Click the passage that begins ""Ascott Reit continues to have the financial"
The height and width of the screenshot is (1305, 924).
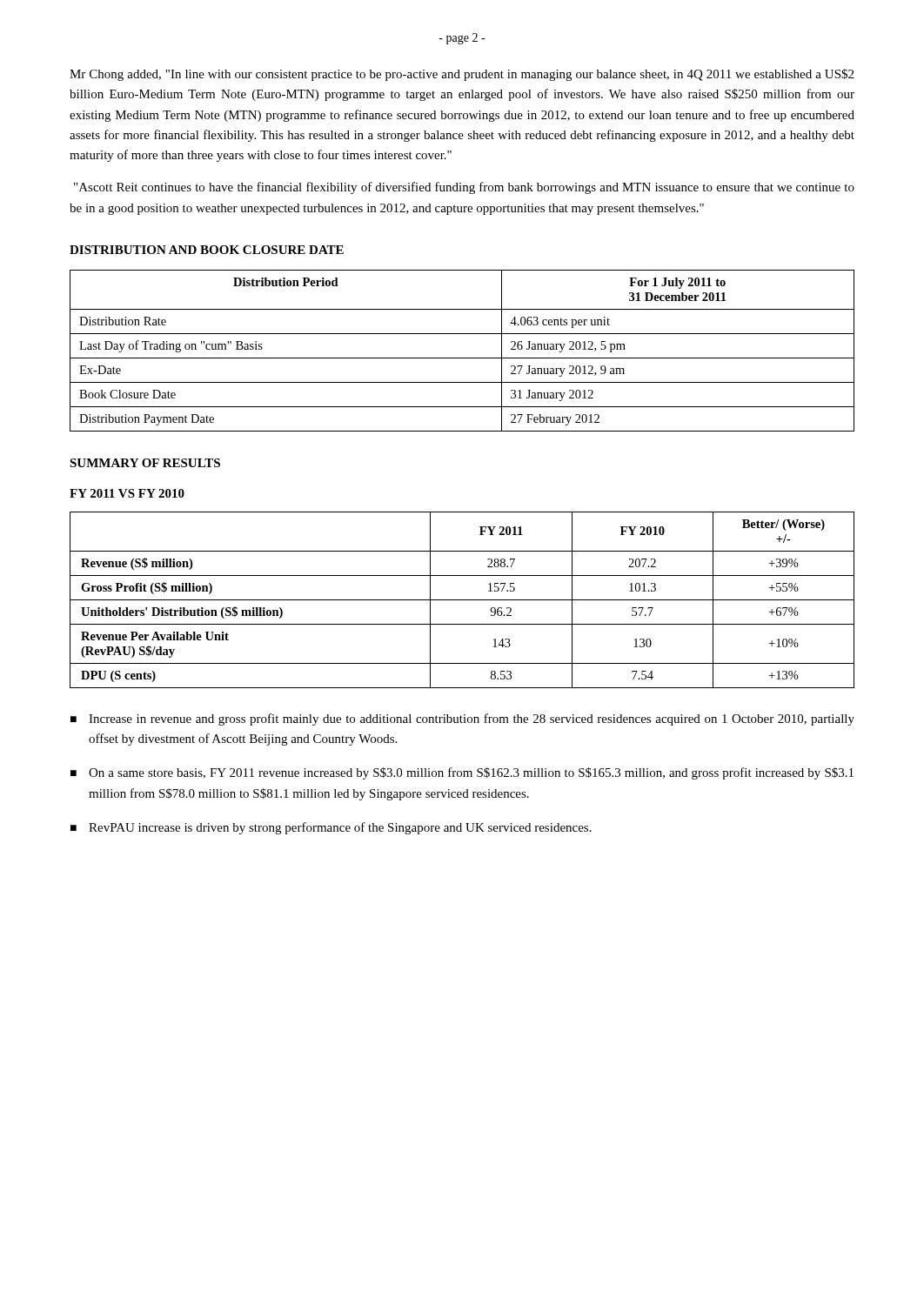(x=462, y=197)
